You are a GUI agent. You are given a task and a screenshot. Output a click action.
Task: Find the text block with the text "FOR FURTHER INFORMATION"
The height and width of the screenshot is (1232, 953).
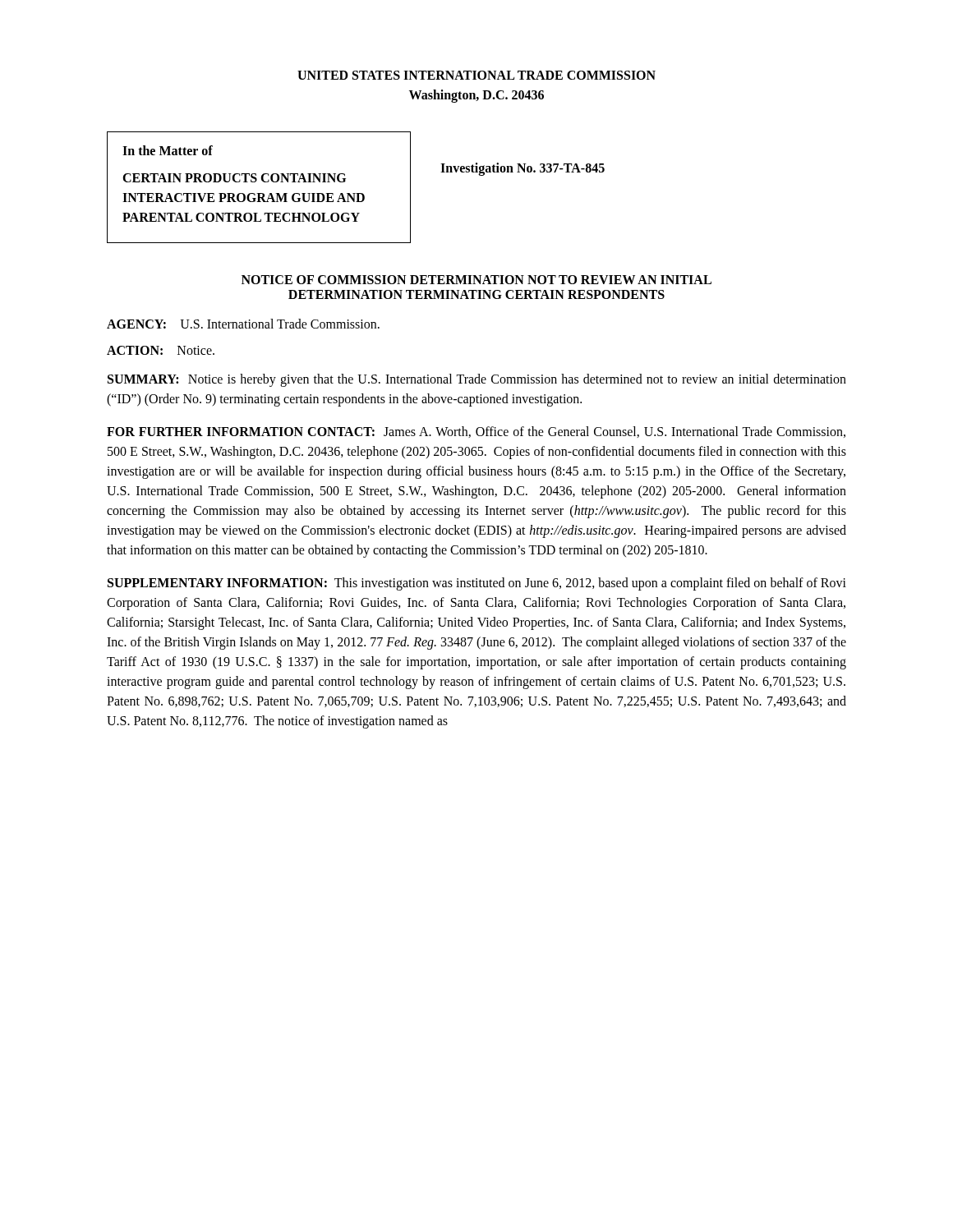pos(476,491)
